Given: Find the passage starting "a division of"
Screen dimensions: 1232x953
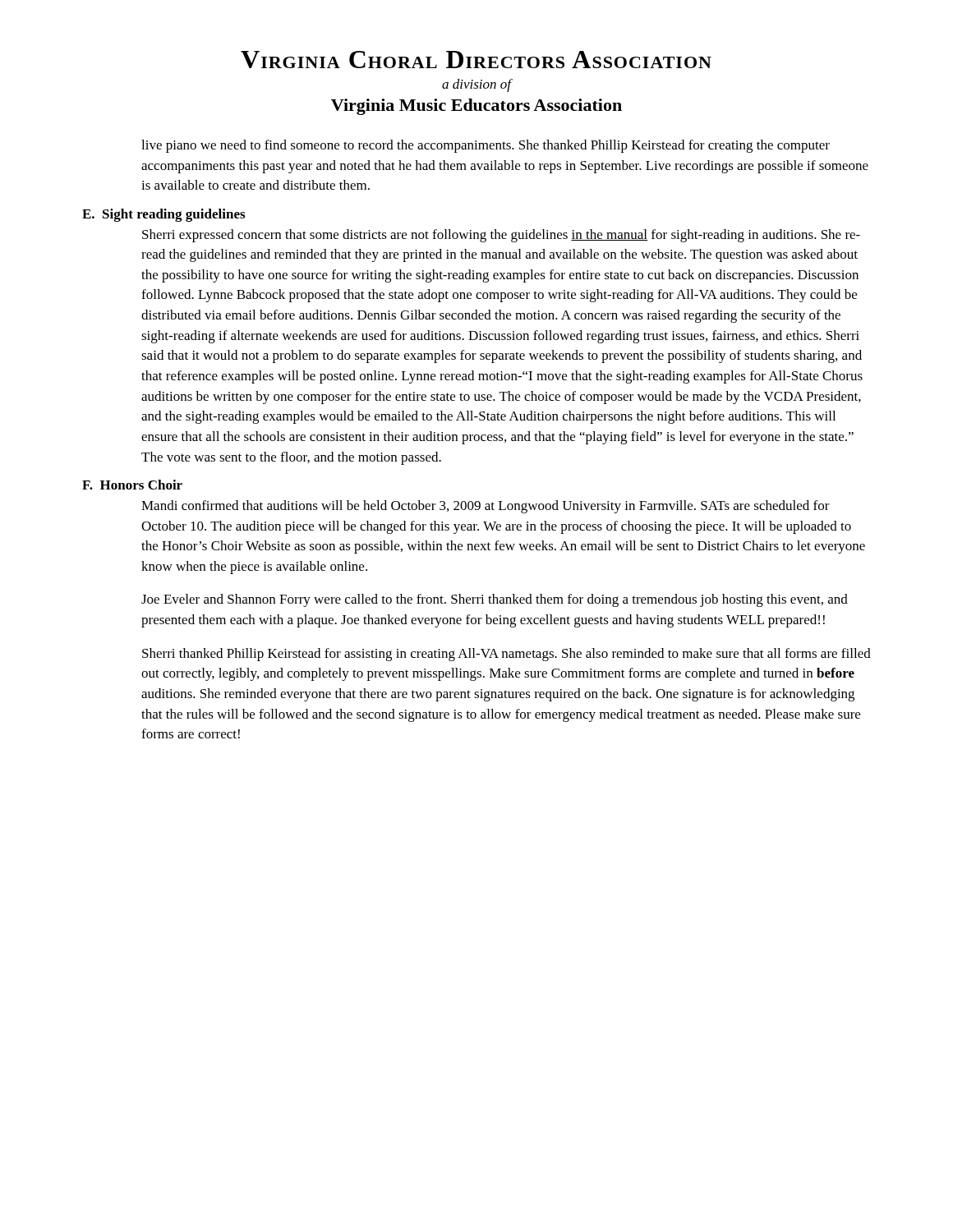Looking at the screenshot, I should coord(476,84).
